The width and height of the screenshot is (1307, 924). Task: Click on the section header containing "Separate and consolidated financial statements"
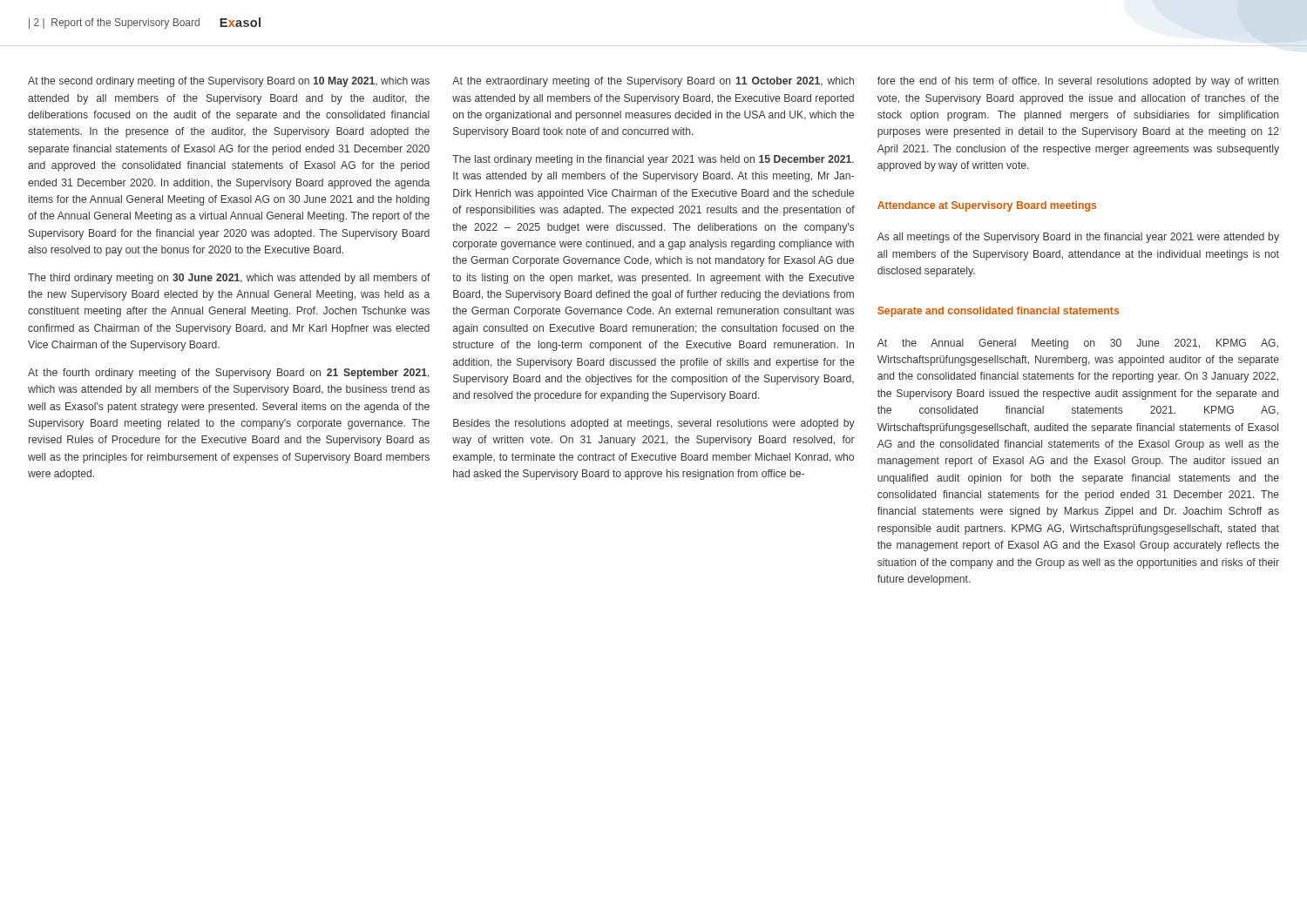click(998, 311)
